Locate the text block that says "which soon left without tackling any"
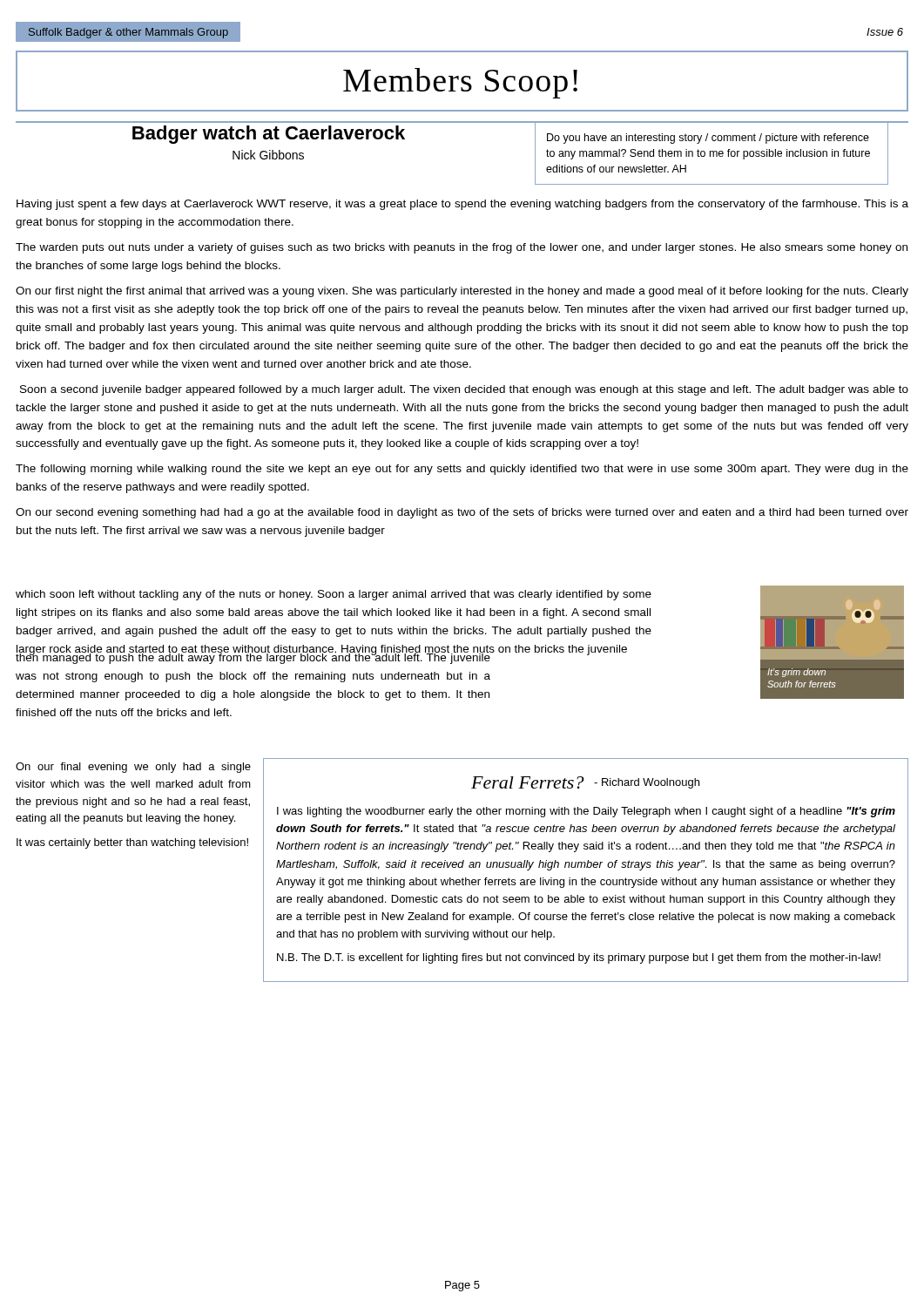 pyautogui.click(x=334, y=622)
